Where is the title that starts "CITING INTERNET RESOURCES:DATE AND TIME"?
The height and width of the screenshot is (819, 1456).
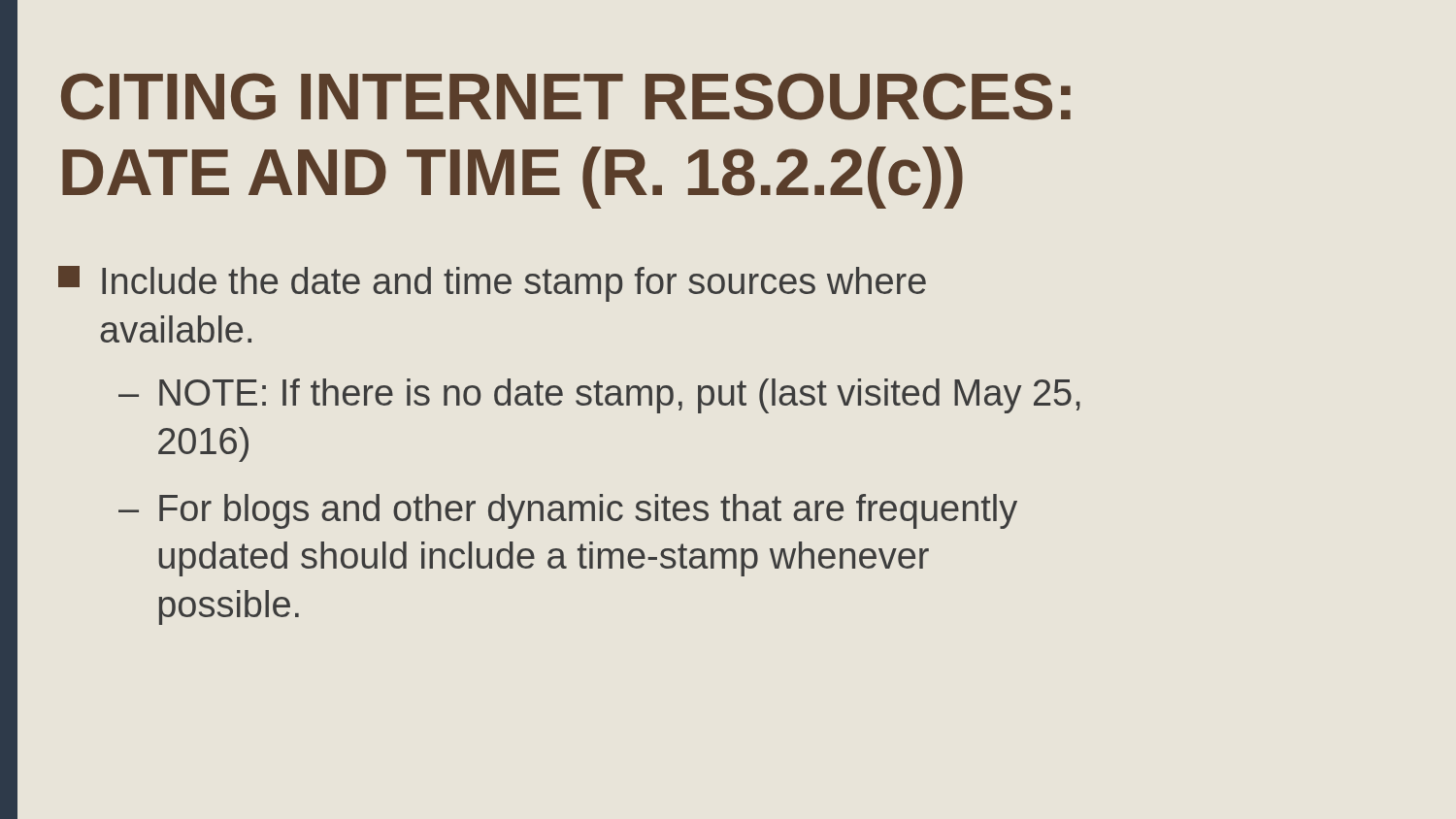pyautogui.click(x=567, y=134)
